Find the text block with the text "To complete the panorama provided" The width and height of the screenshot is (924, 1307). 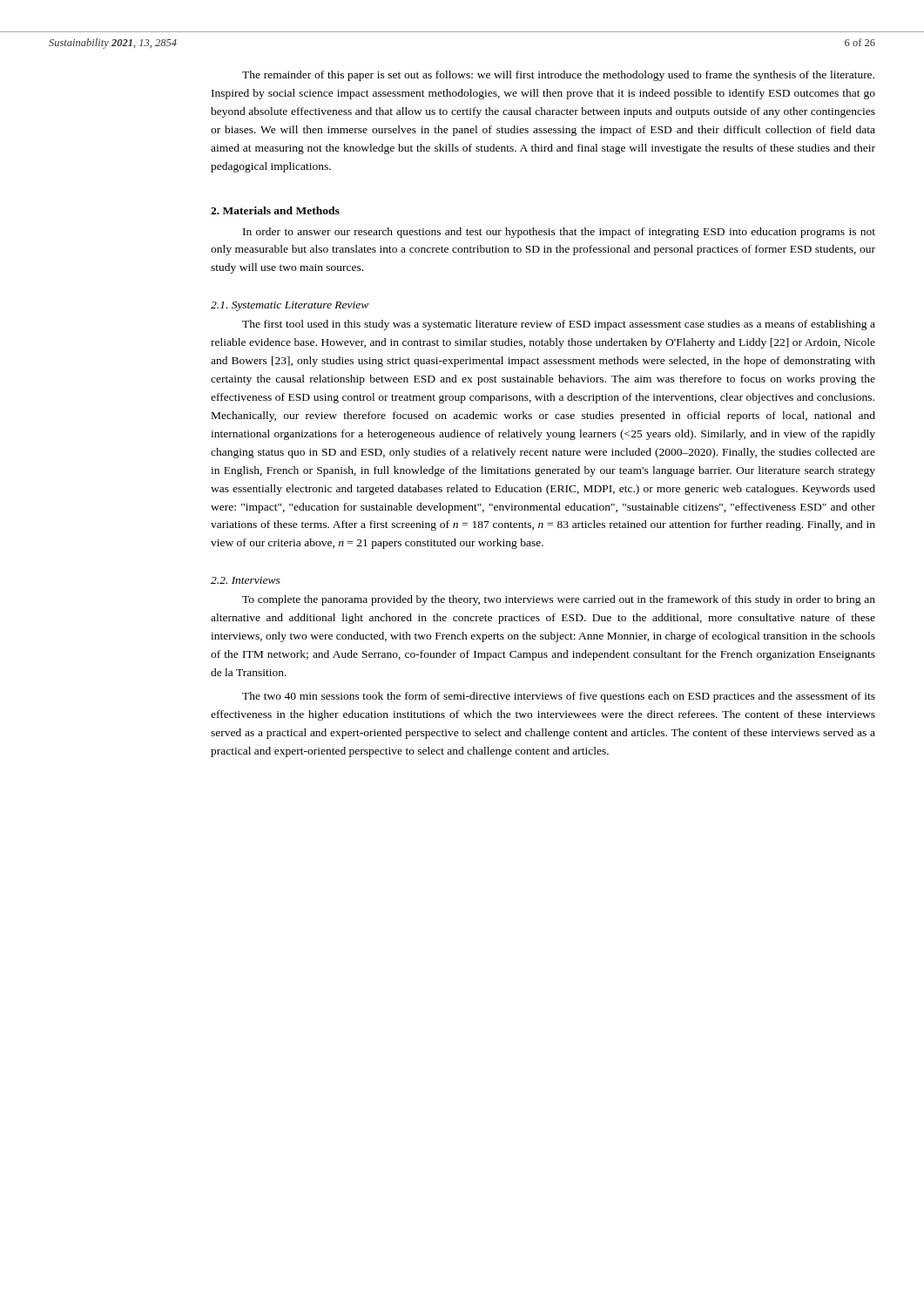coord(543,637)
